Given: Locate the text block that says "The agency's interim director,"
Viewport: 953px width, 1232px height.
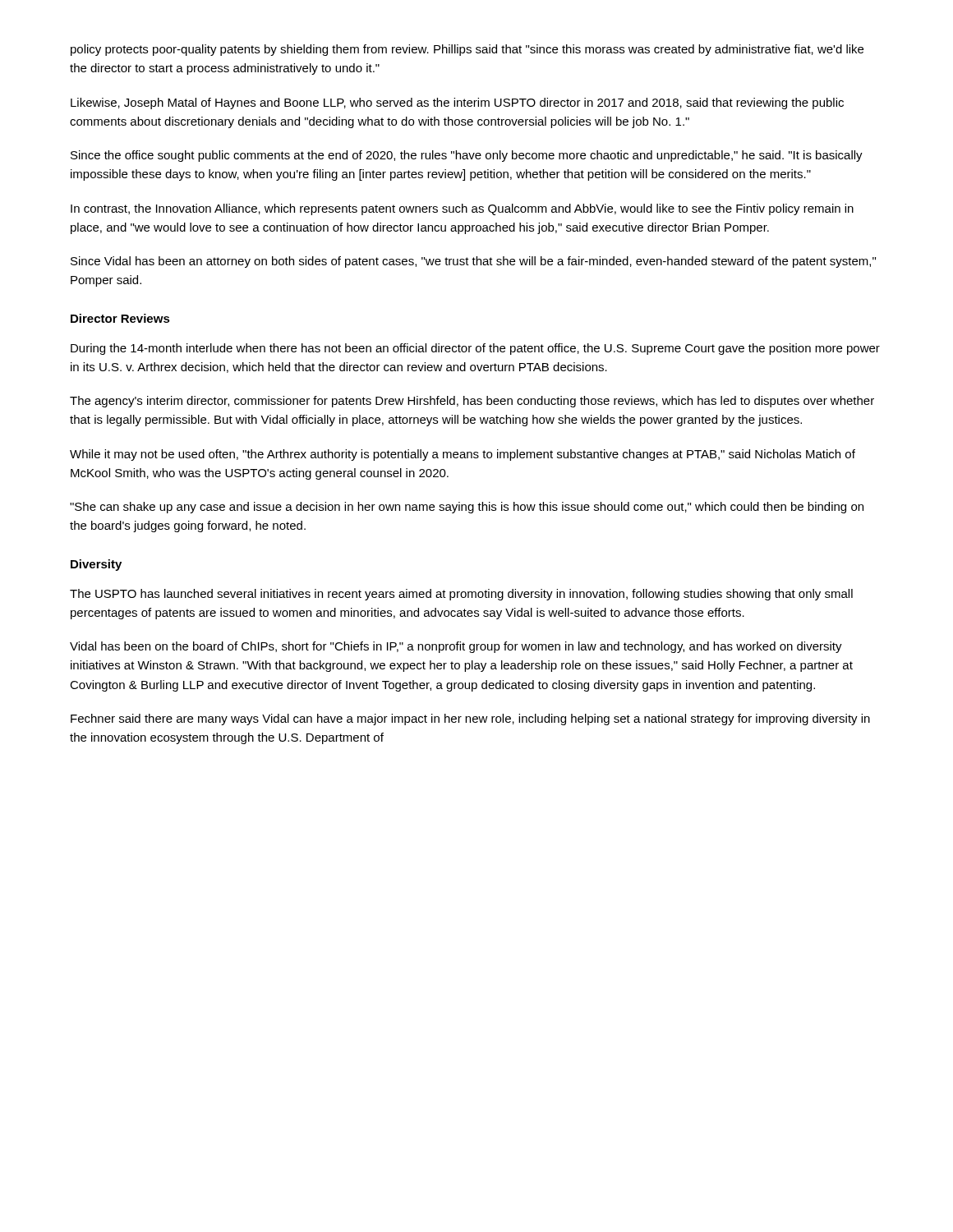Looking at the screenshot, I should (x=472, y=410).
